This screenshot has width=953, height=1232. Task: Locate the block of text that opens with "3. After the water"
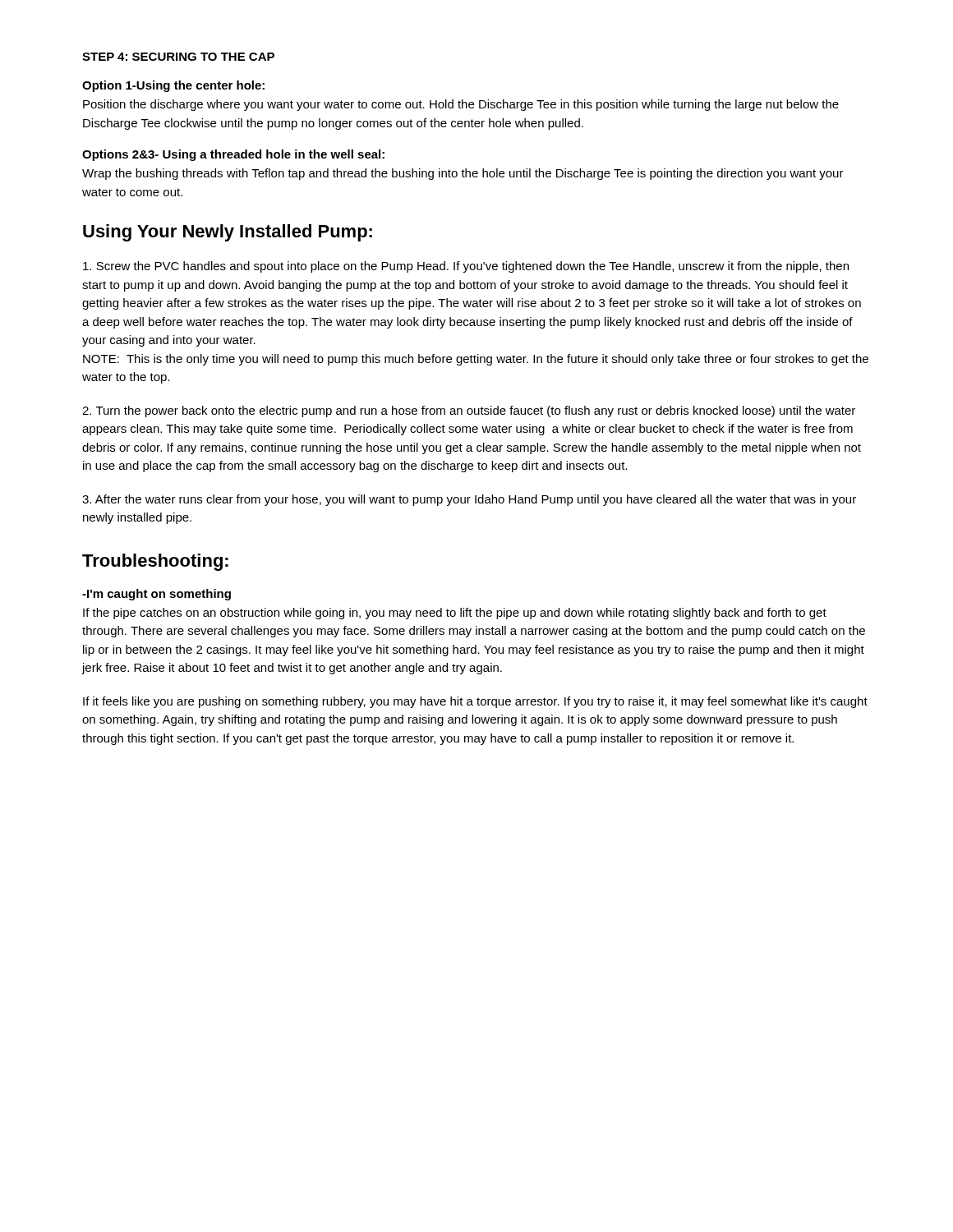(469, 508)
